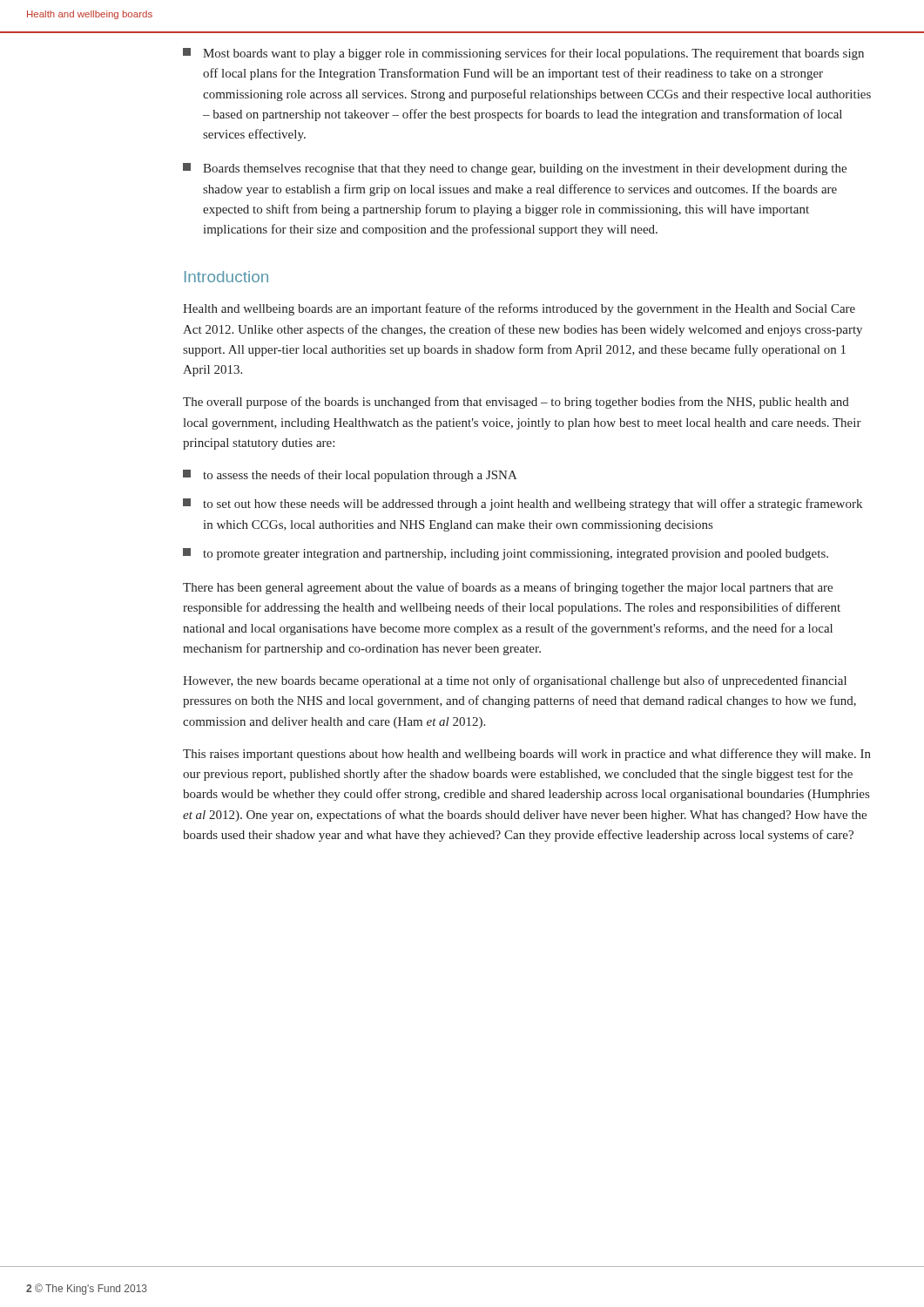The height and width of the screenshot is (1307, 924).
Task: Locate the text block starting "There has been general agreement about the value"
Action: (x=512, y=618)
